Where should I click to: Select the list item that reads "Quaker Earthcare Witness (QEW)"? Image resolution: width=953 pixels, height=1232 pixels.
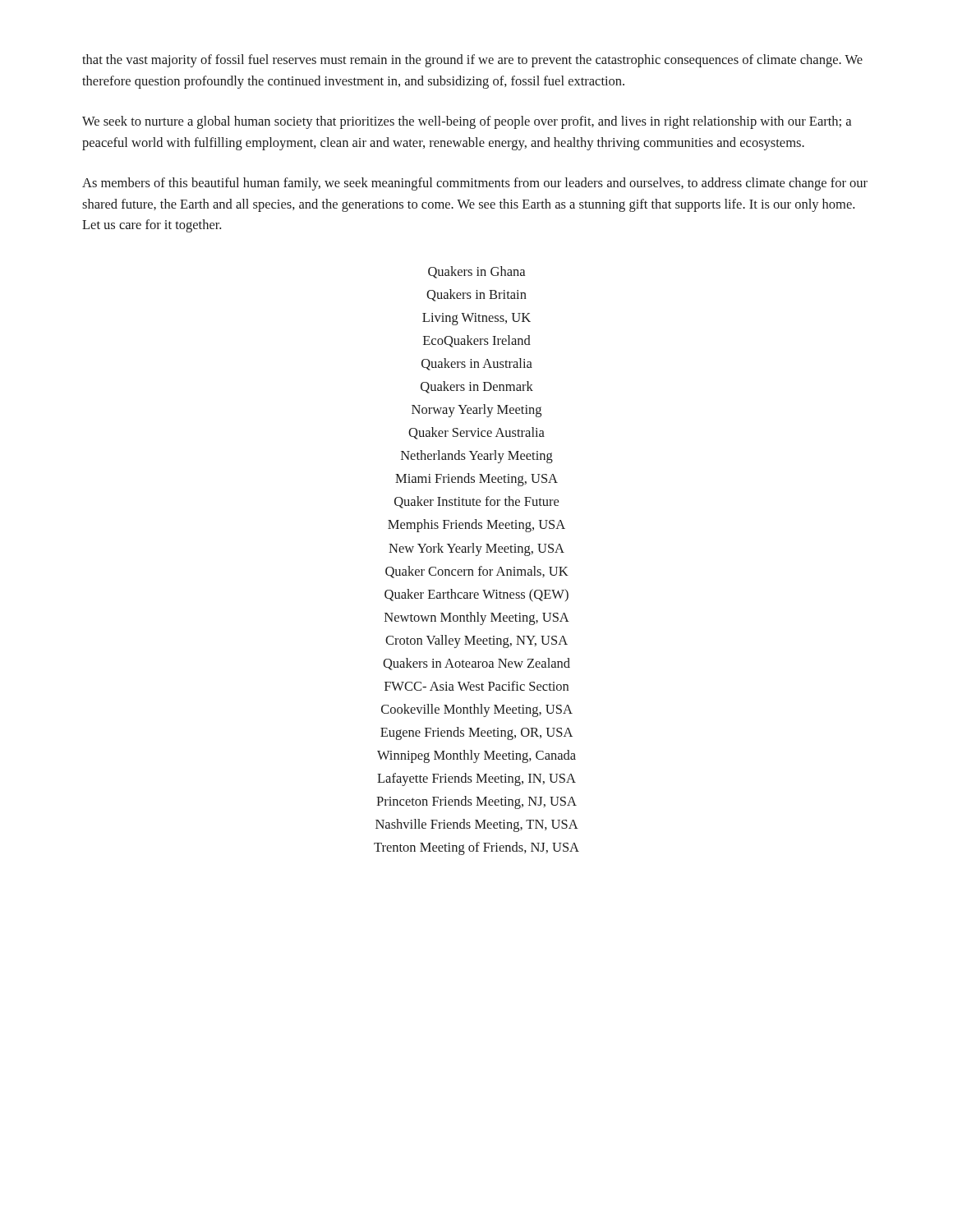click(476, 594)
